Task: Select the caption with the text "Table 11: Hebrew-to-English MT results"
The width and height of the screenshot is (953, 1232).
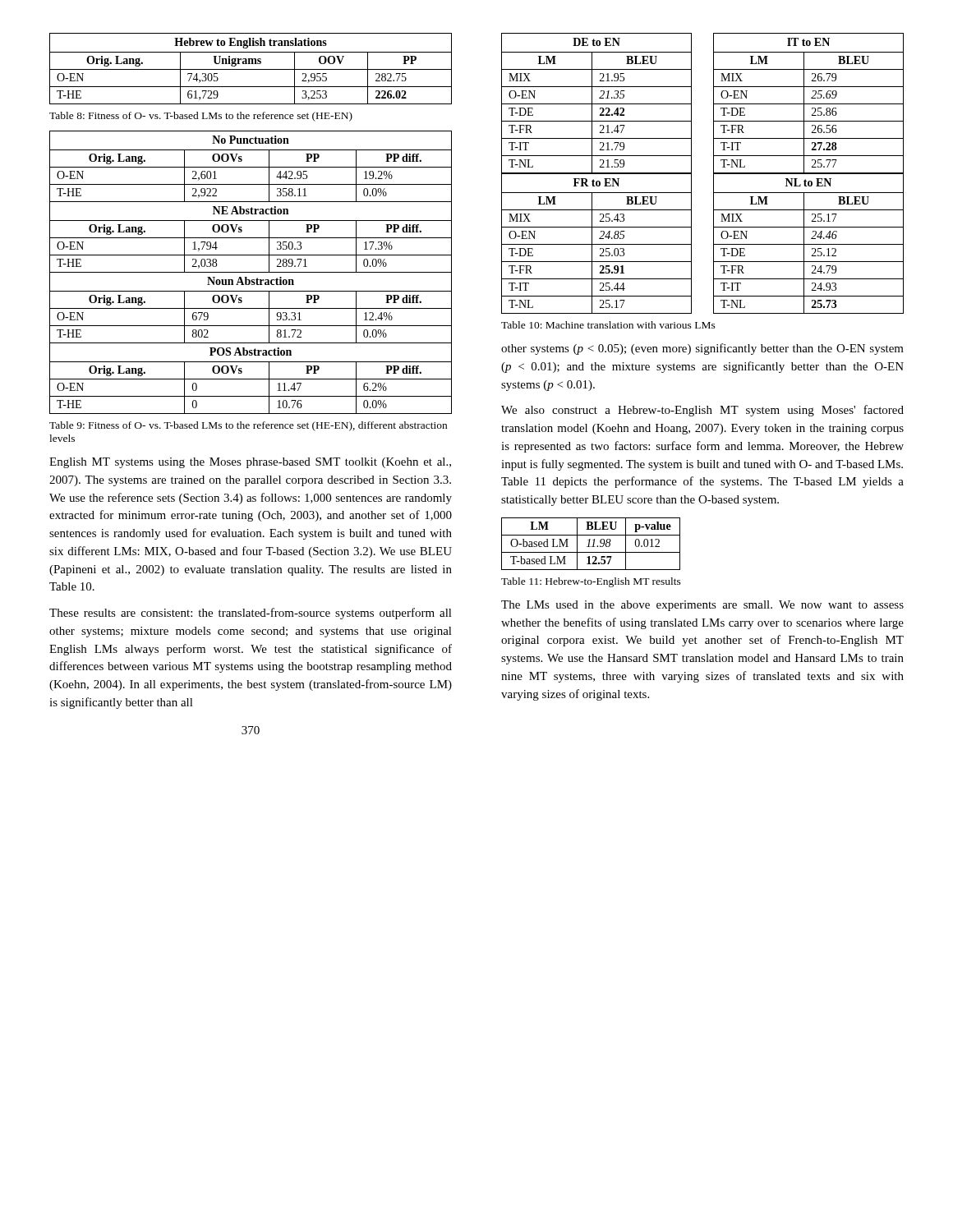Action: [591, 581]
